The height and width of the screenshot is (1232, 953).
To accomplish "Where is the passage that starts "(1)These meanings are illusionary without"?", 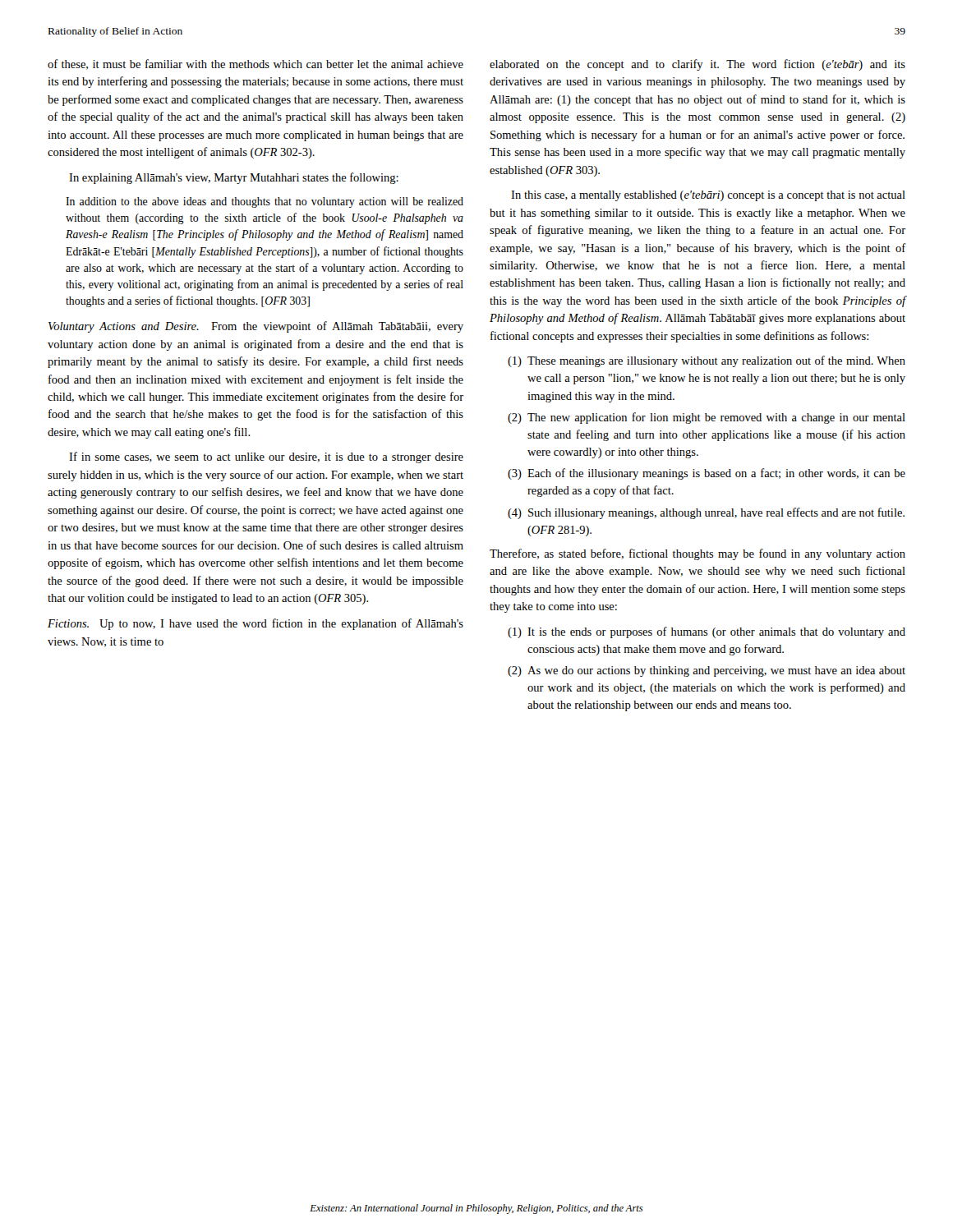I will coord(707,379).
